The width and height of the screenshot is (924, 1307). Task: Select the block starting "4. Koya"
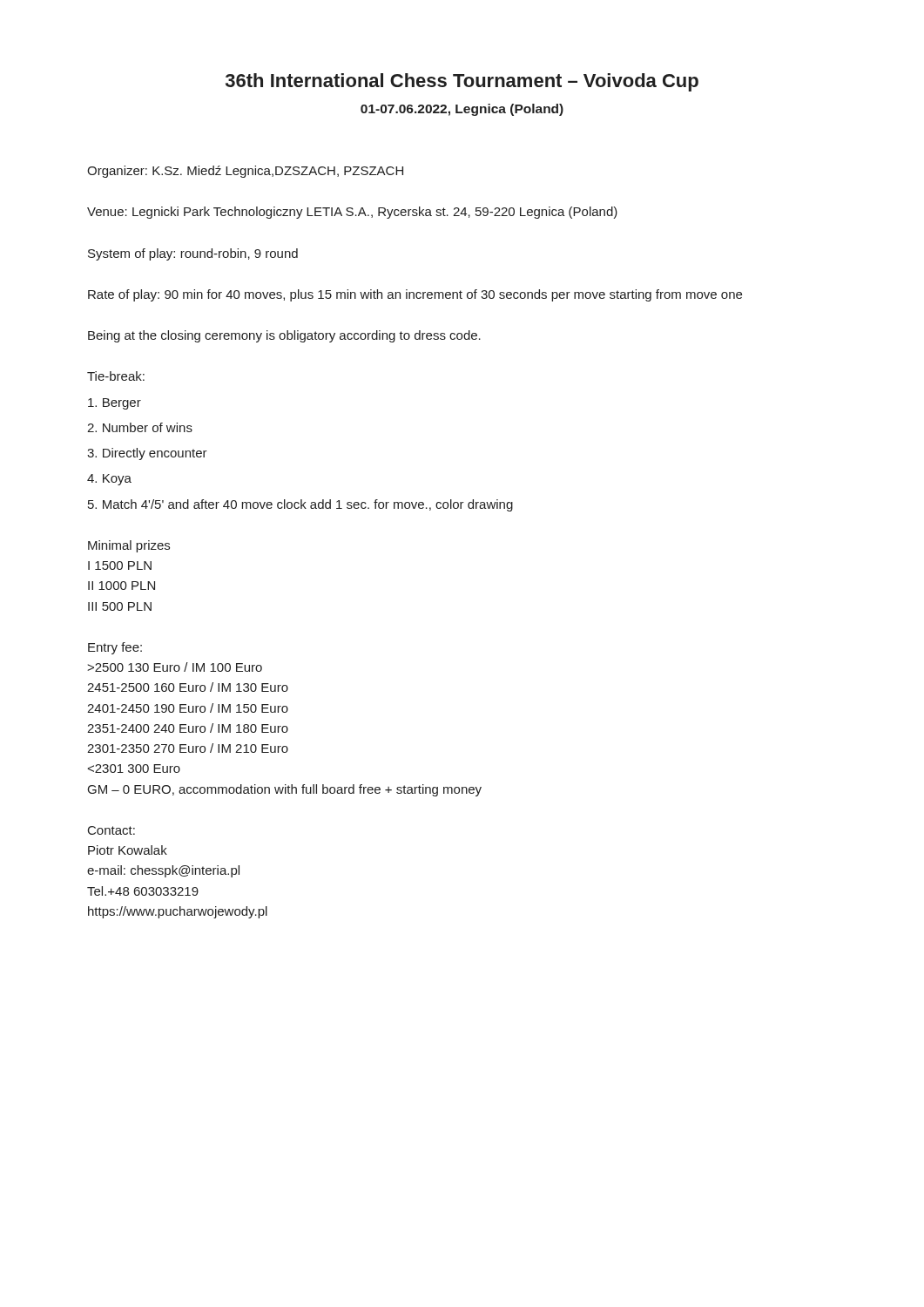(x=109, y=478)
